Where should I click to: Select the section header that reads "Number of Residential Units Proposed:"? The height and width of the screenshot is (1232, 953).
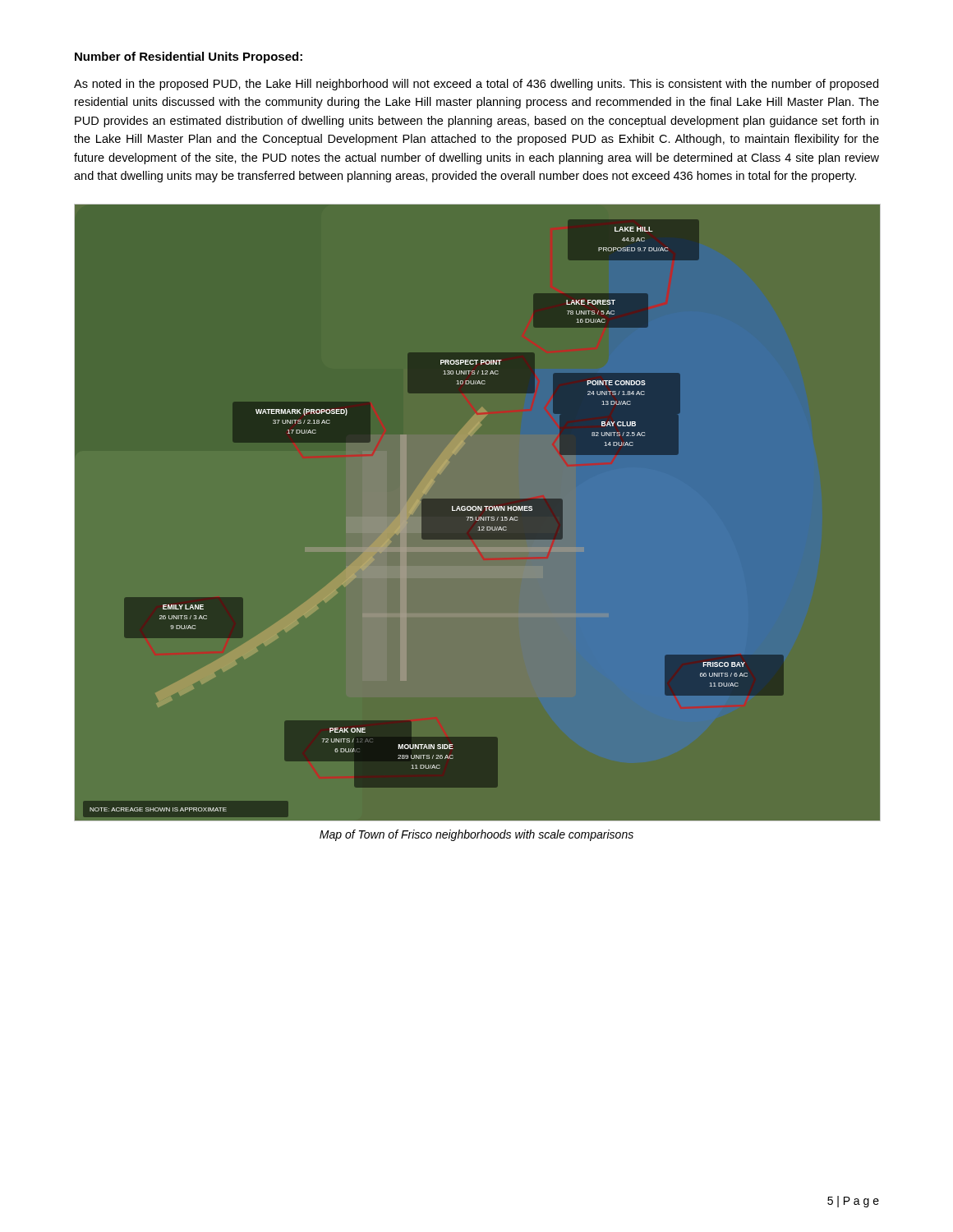click(189, 56)
